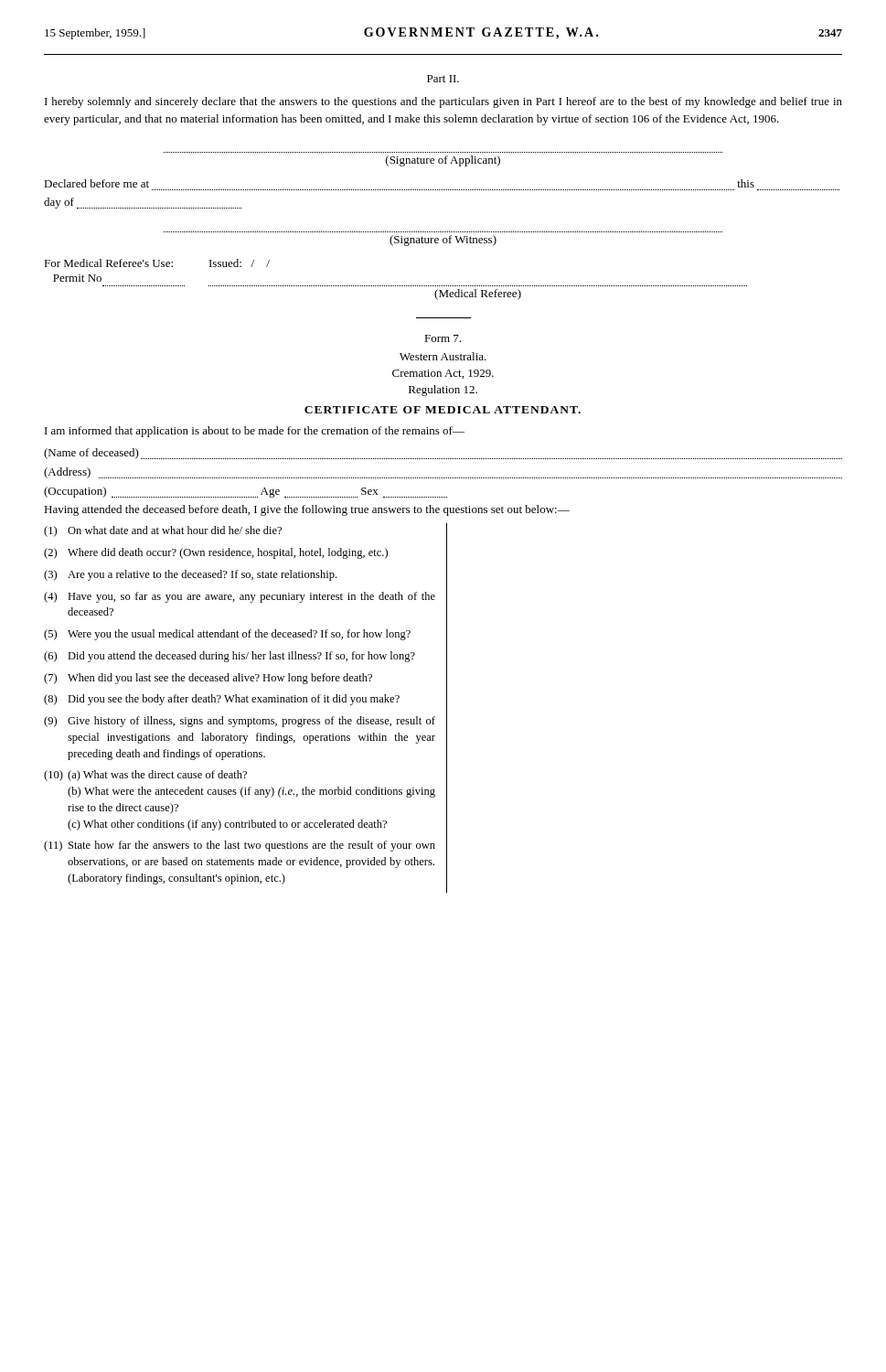This screenshot has width=886, height=1372.
Task: Find the element starting "(10) (a) What was the direct cause"
Action: [x=240, y=800]
